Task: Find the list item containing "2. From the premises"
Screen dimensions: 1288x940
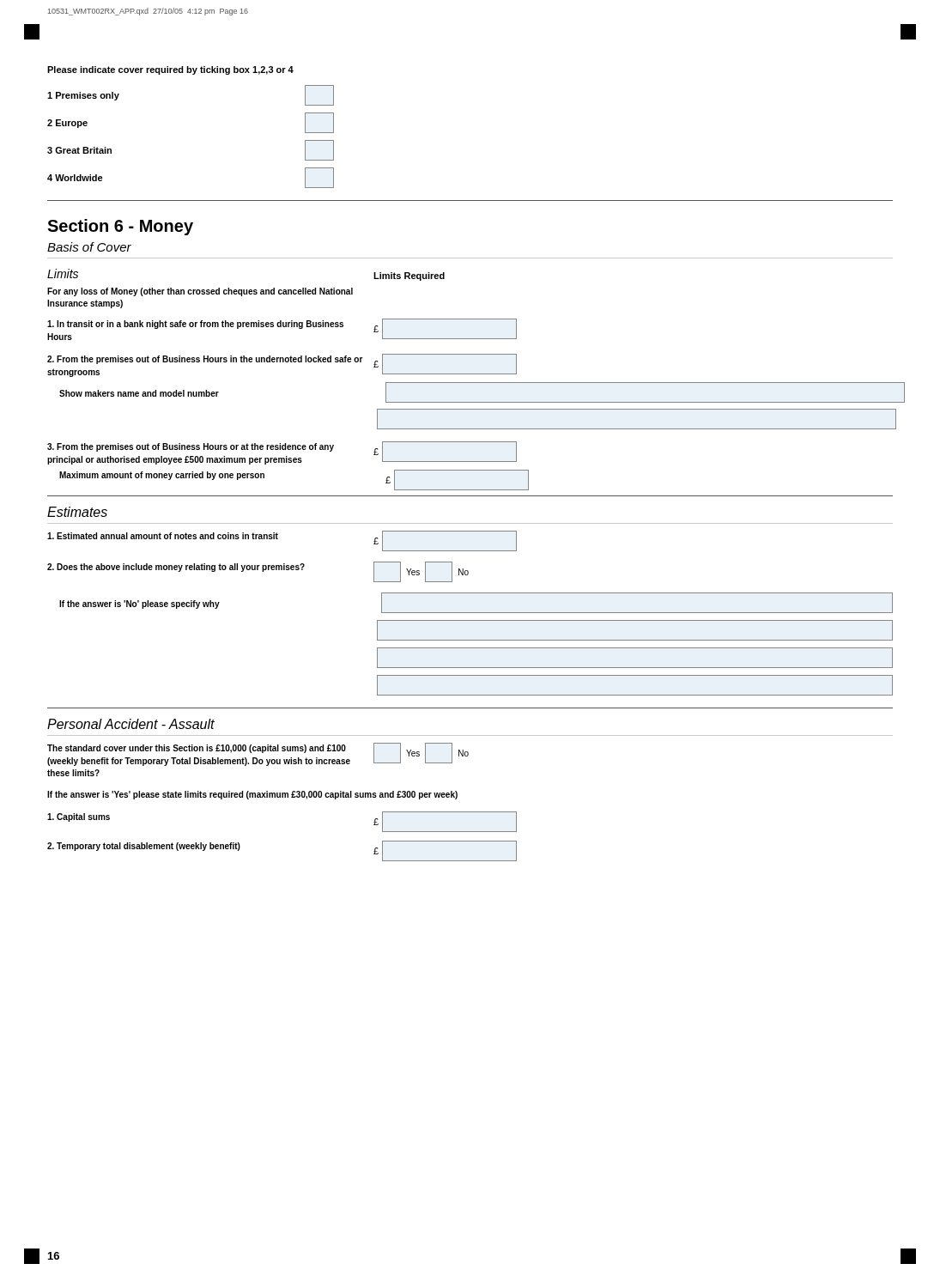Action: pos(282,366)
